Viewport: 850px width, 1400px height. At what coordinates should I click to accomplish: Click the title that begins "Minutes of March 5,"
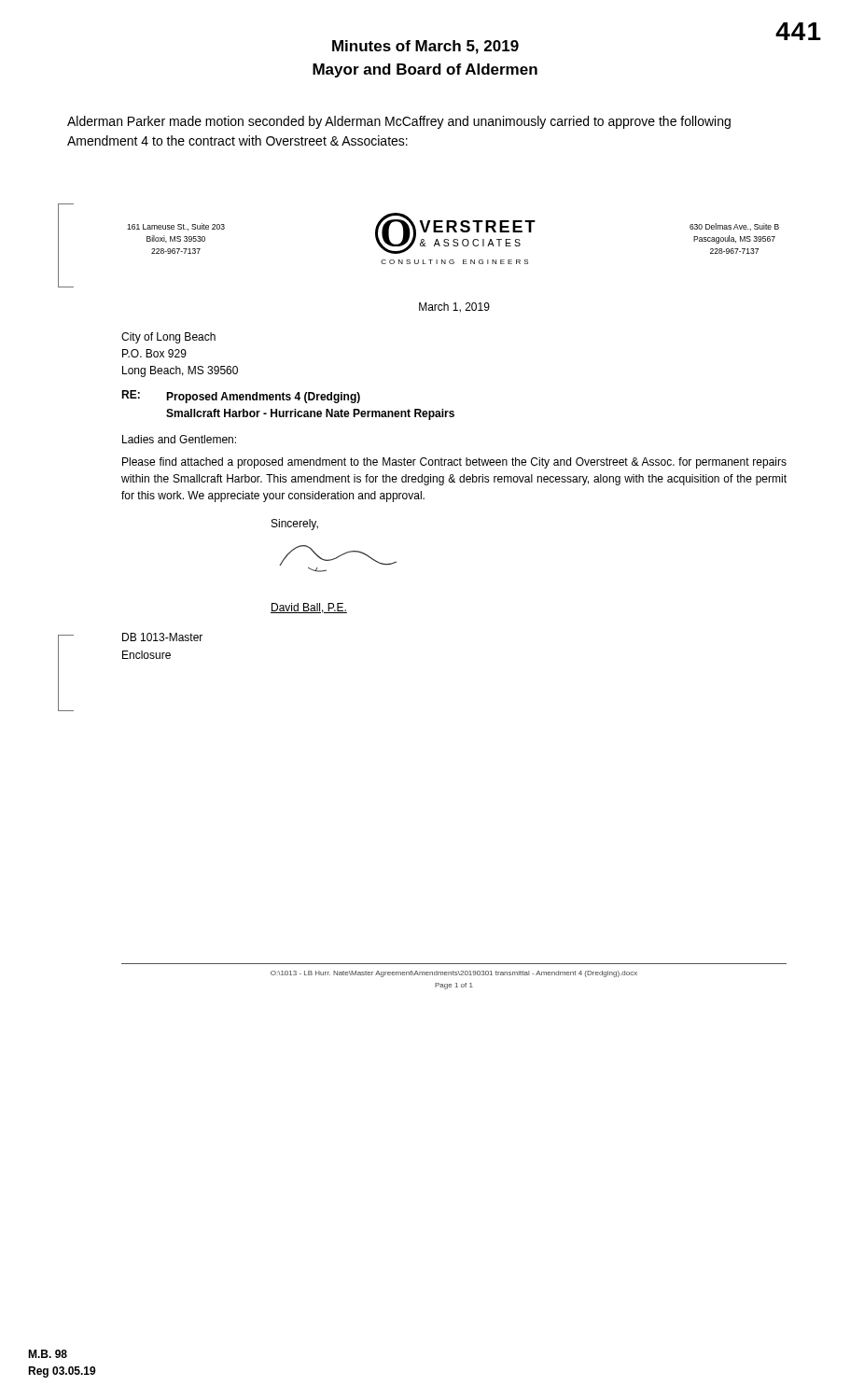click(425, 58)
